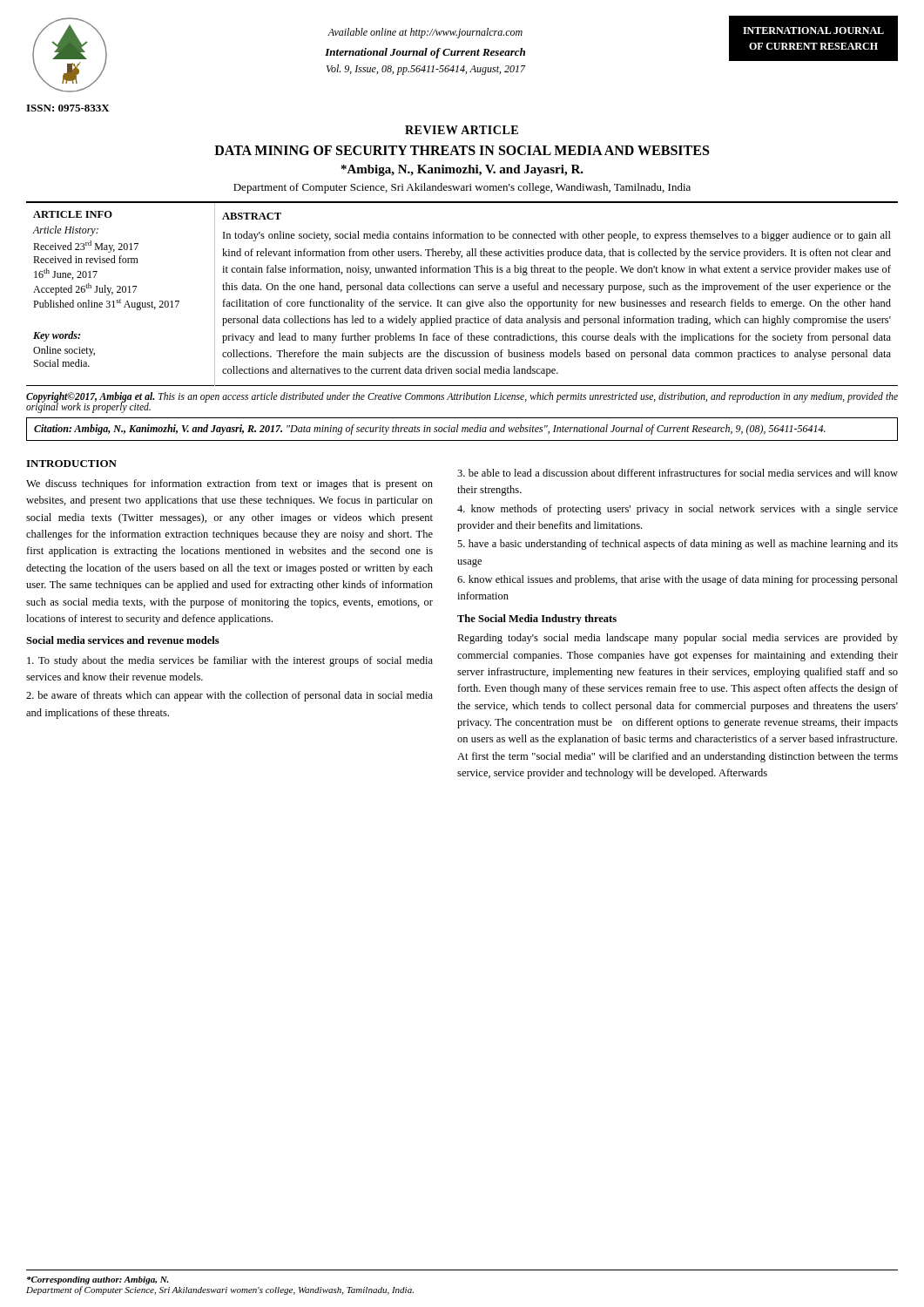The image size is (924, 1307).
Task: Find the list item containing "3. be able to lead a discussion"
Action: [x=678, y=481]
